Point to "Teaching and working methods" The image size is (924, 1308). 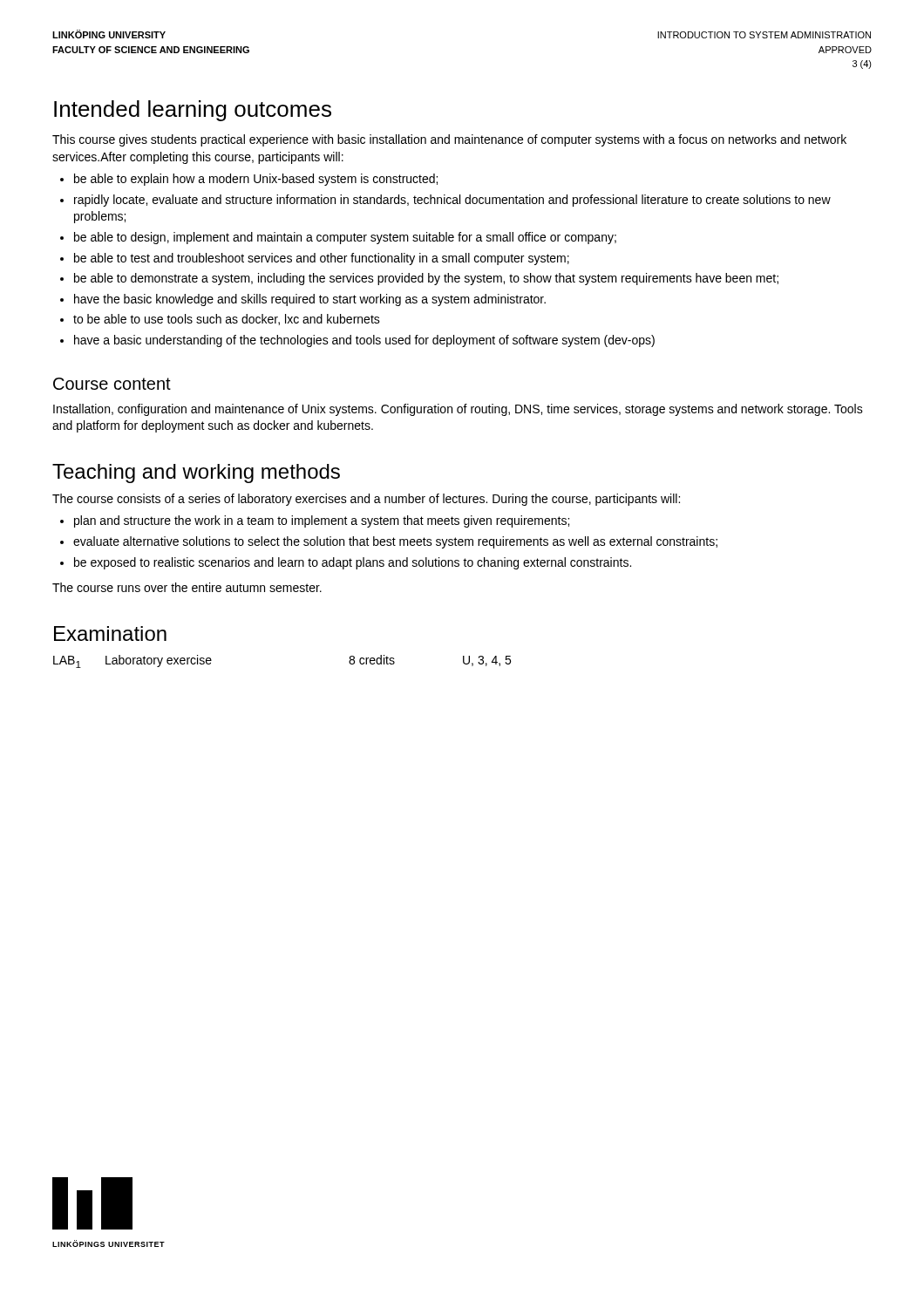point(196,473)
